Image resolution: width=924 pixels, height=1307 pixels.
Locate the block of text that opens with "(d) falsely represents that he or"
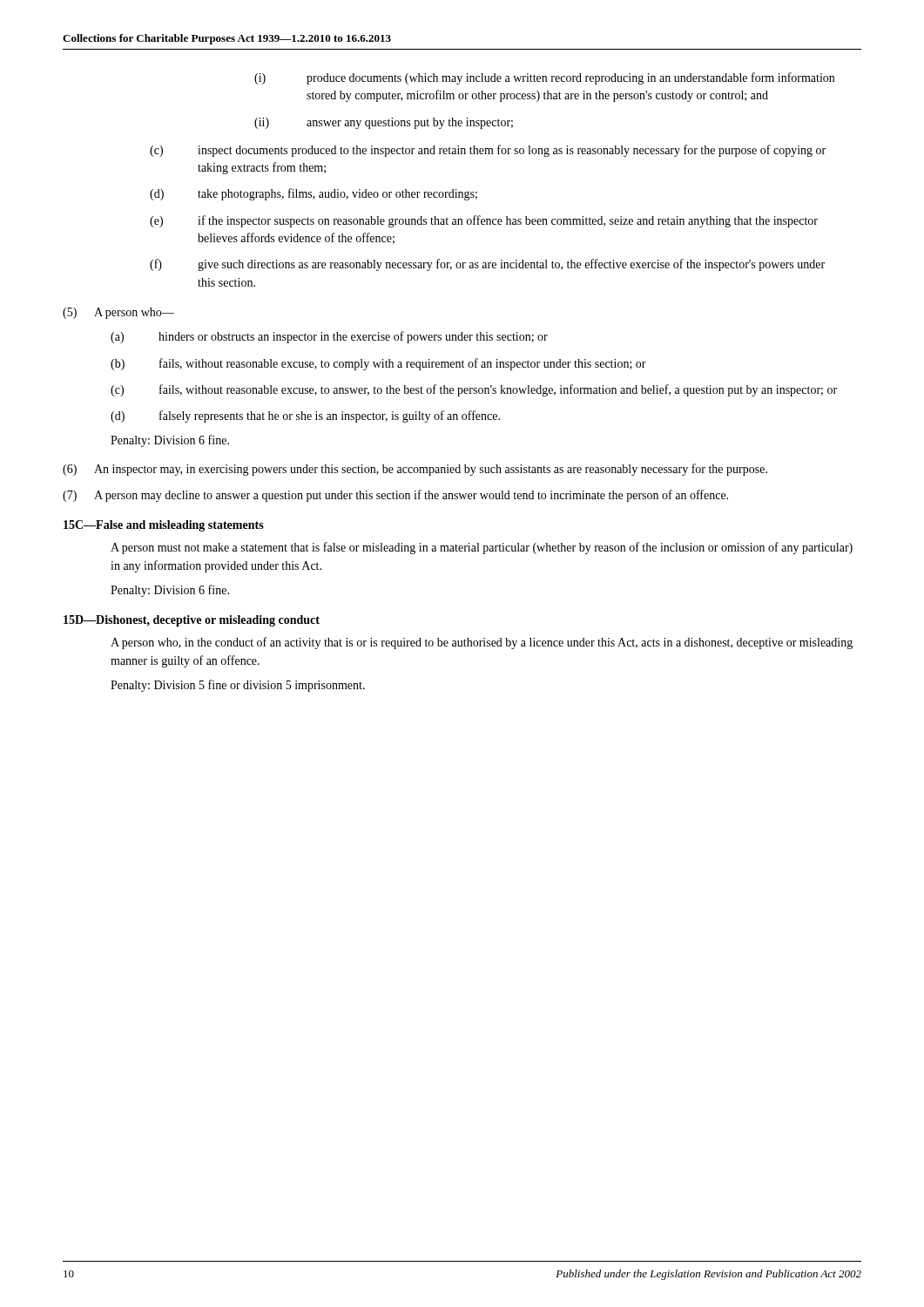click(306, 417)
